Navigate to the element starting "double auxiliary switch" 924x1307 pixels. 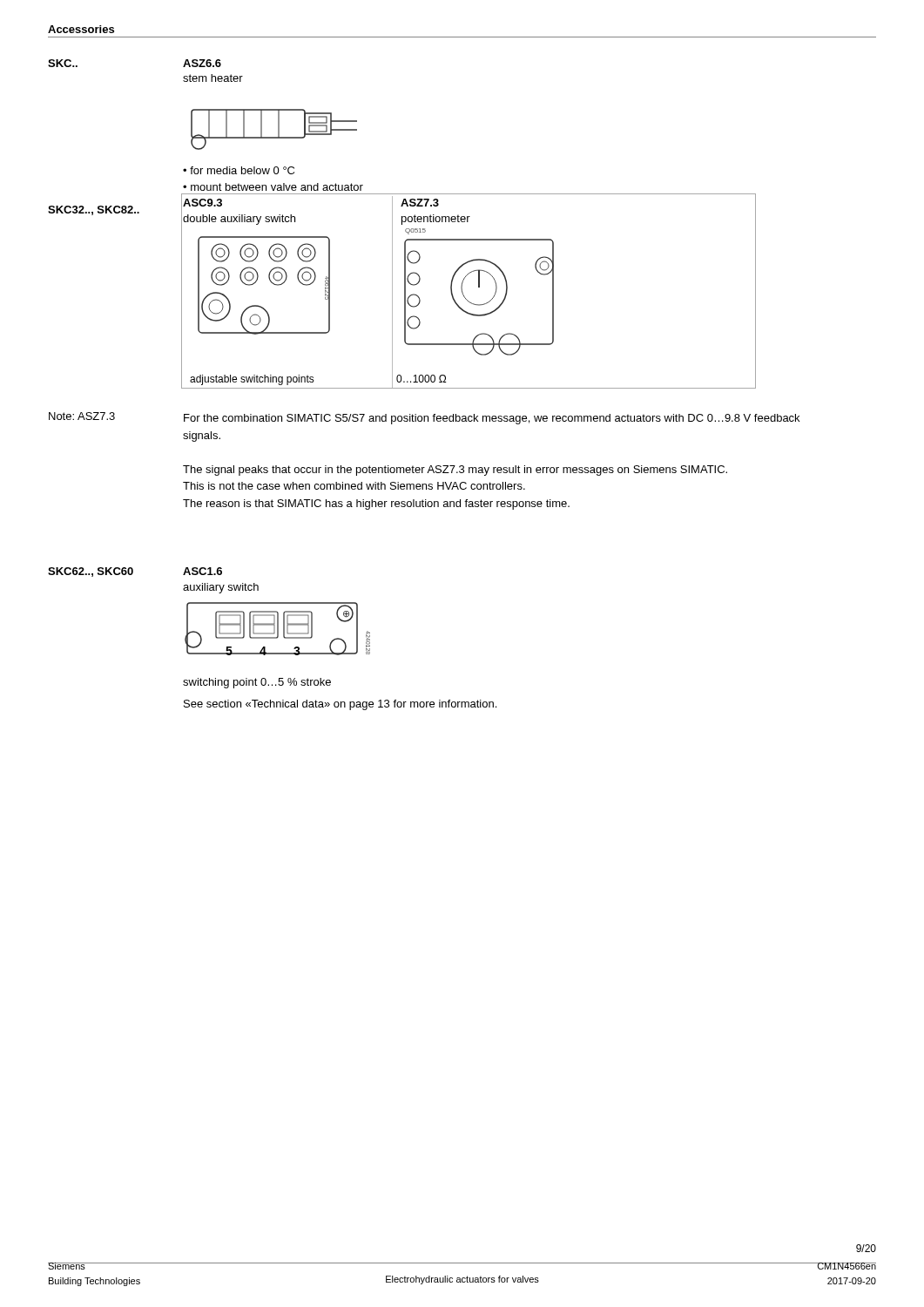tap(240, 218)
